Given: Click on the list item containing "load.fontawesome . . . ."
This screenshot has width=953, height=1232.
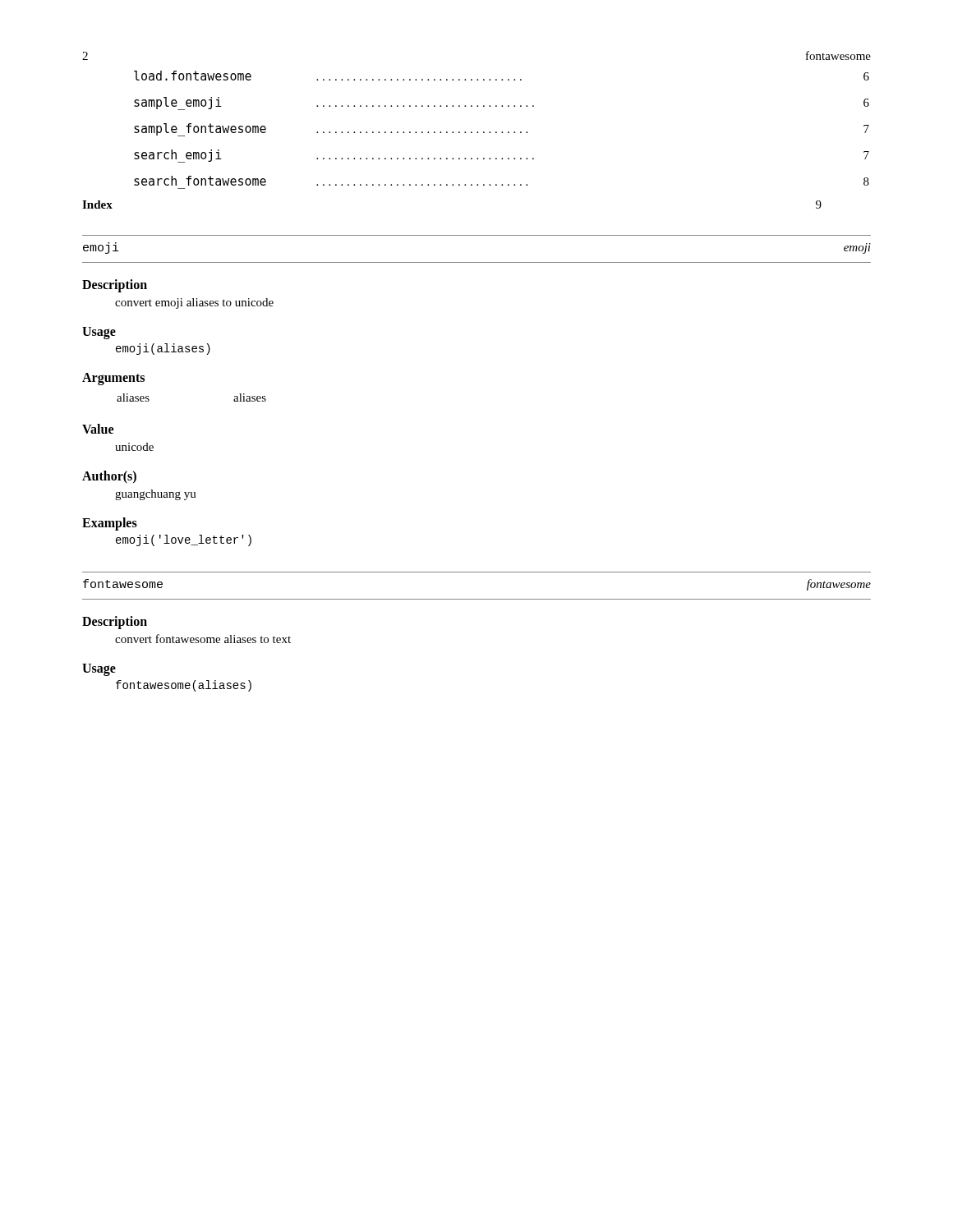Looking at the screenshot, I should (x=501, y=76).
